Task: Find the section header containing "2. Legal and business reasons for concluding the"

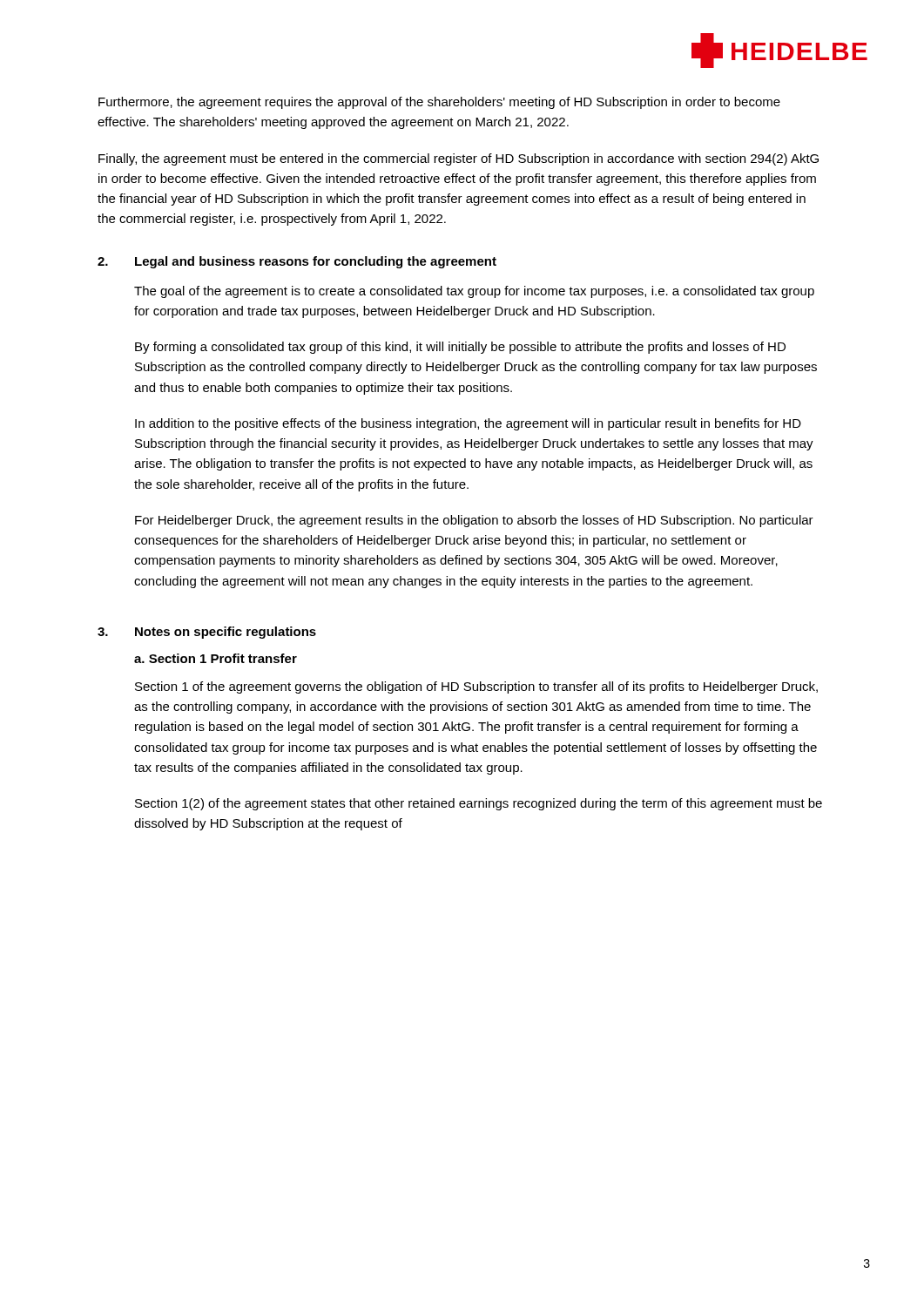Action: (297, 261)
